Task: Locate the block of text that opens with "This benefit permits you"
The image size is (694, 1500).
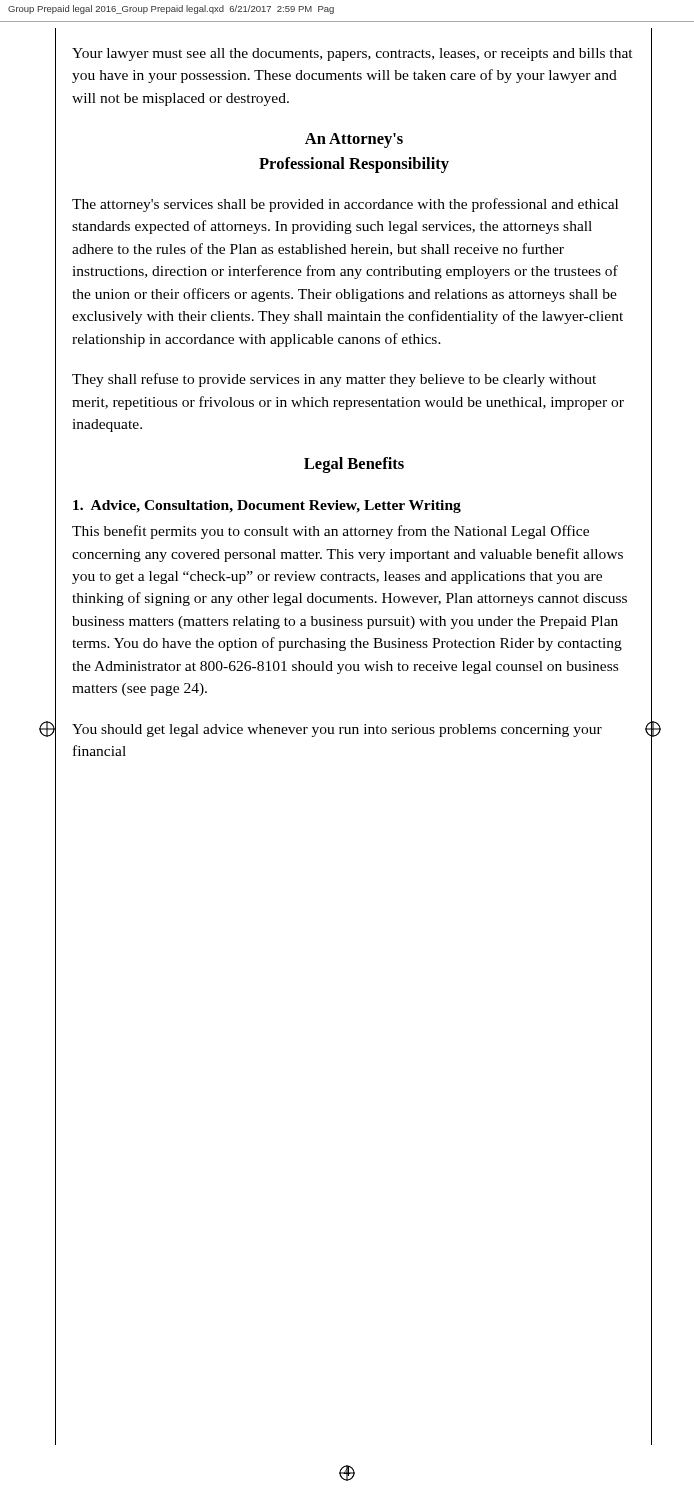Action: [x=350, y=609]
